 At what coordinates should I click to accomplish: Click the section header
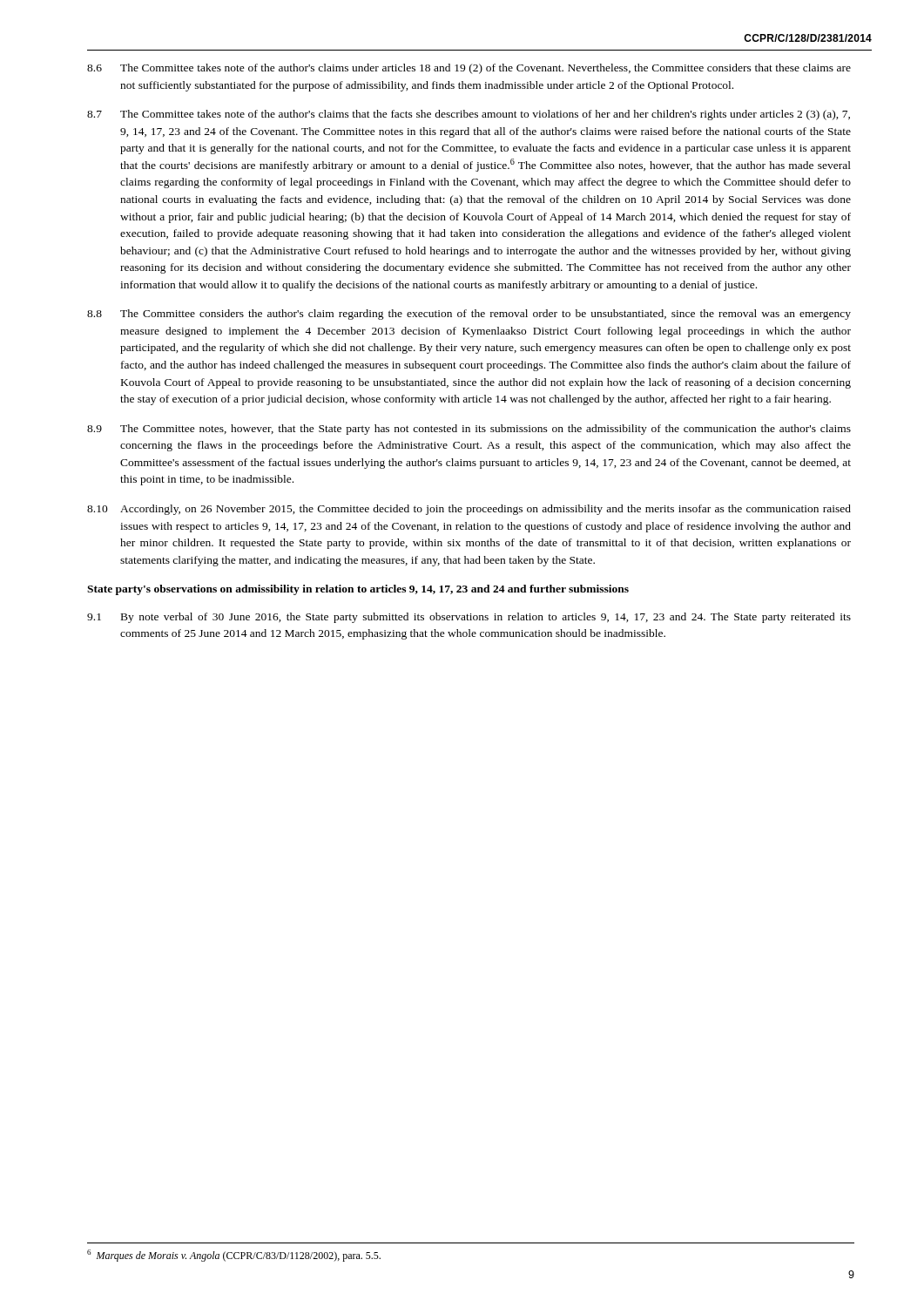[358, 589]
